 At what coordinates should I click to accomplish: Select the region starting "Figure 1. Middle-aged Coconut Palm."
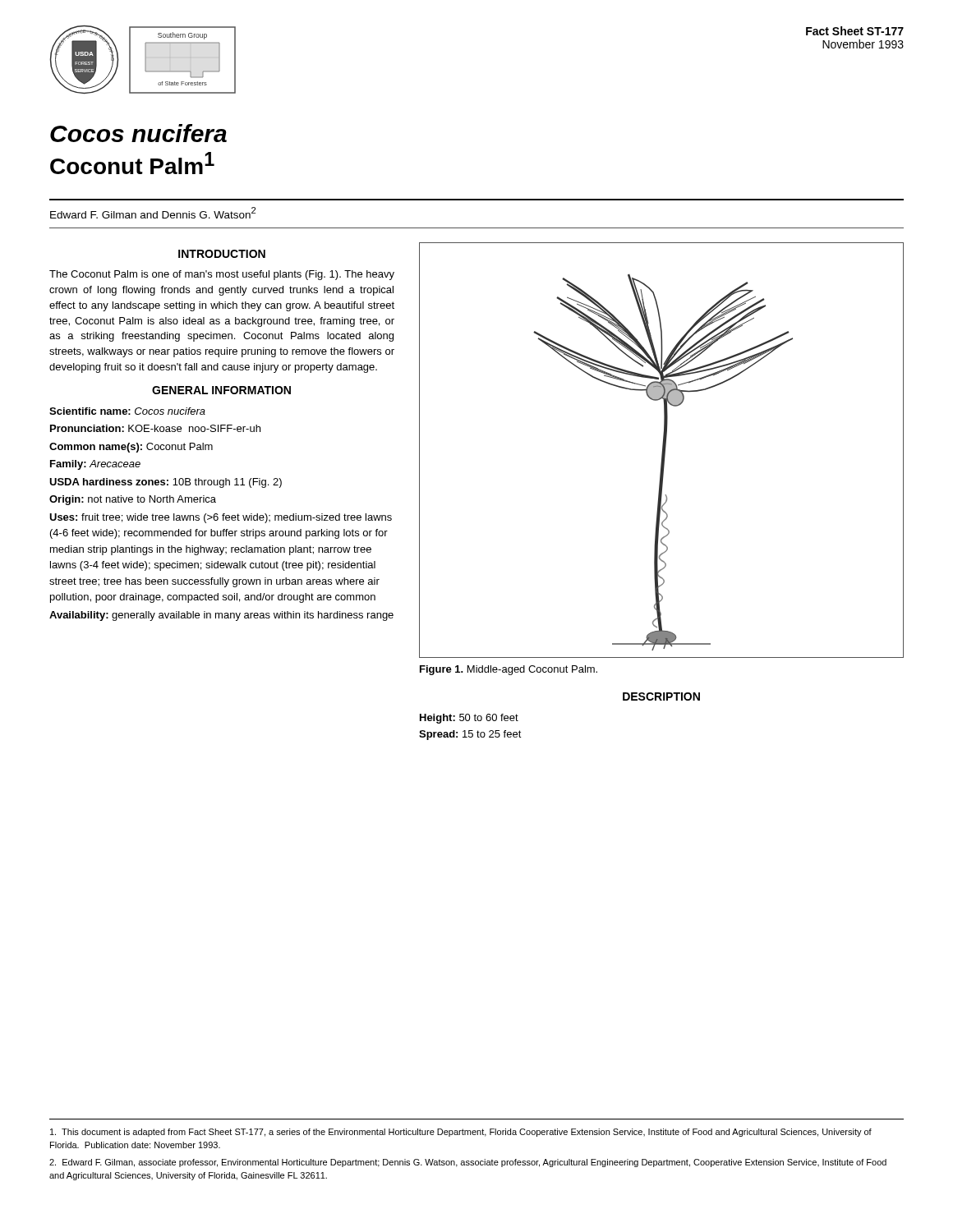point(509,669)
